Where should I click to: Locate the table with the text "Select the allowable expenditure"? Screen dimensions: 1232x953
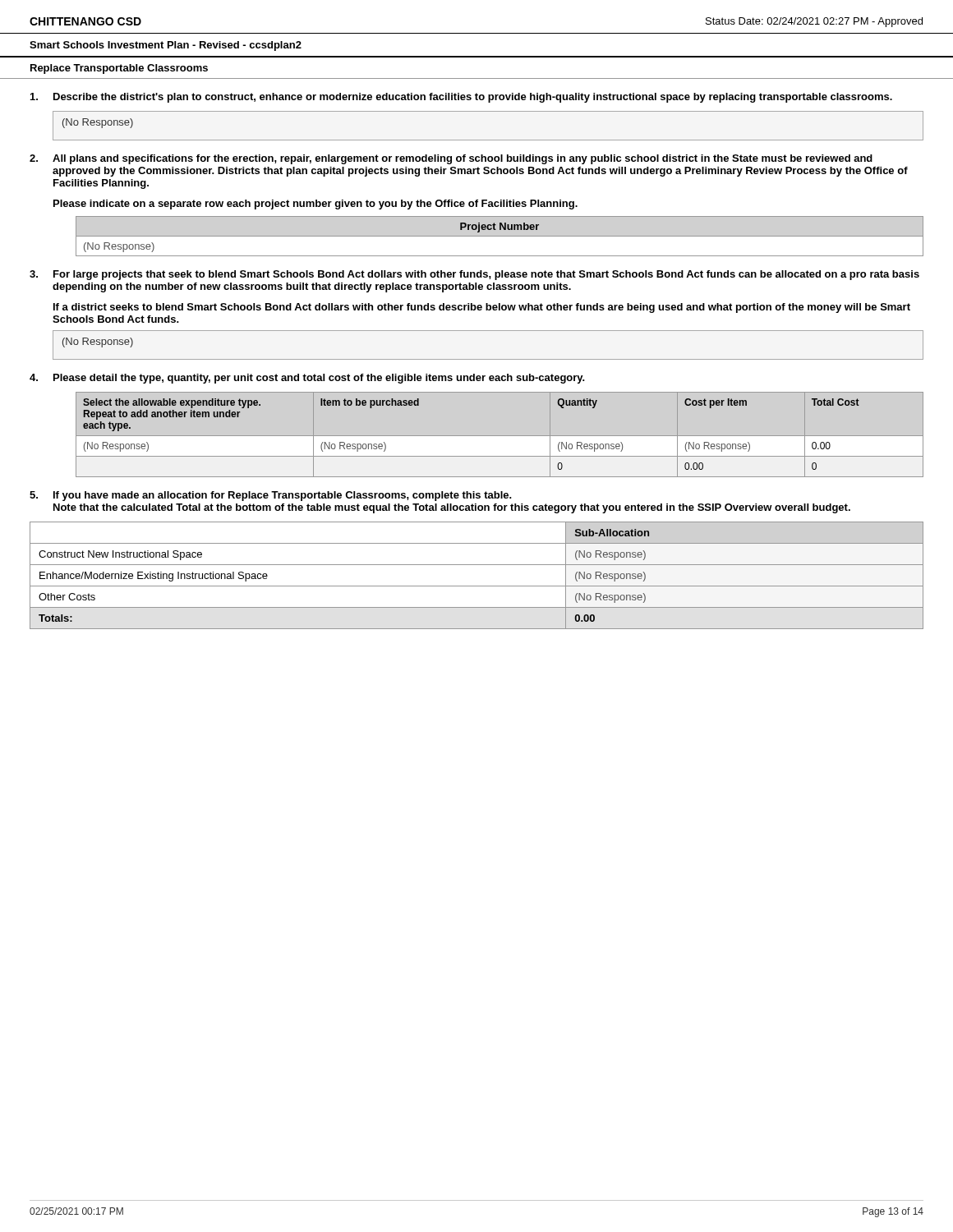488,434
